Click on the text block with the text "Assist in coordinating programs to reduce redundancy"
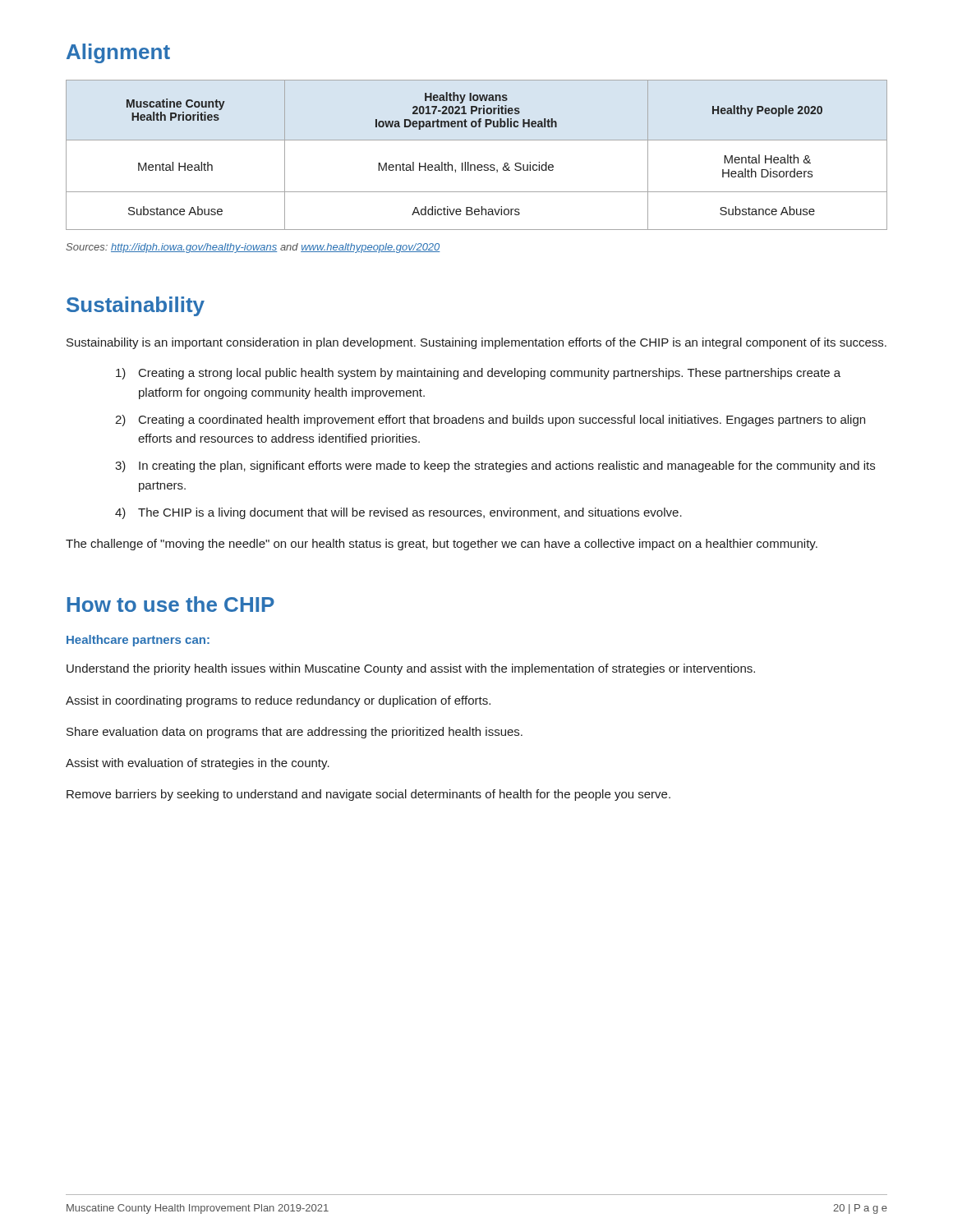This screenshot has height=1232, width=953. click(476, 700)
